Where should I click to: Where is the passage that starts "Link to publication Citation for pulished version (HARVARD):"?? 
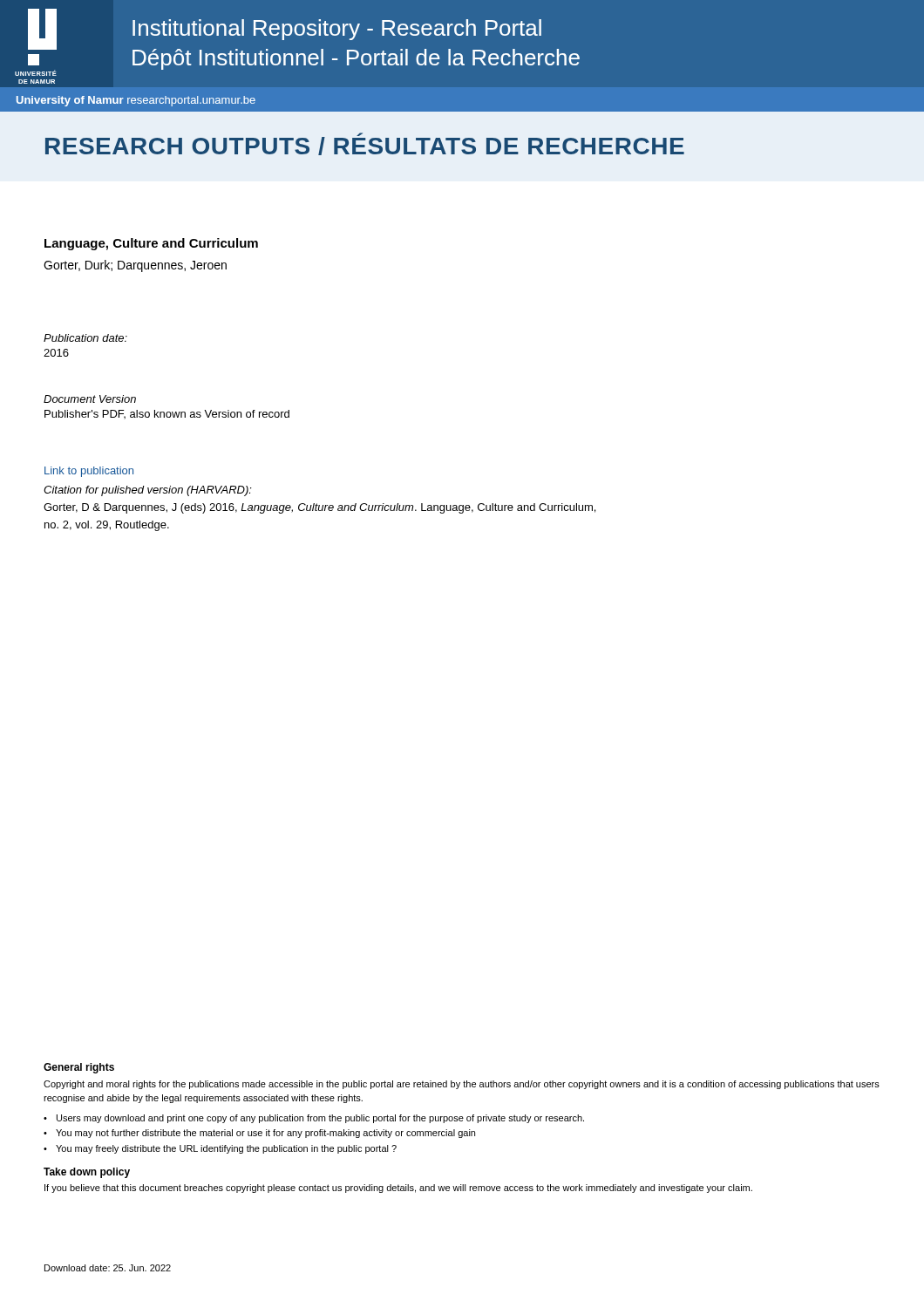point(462,497)
